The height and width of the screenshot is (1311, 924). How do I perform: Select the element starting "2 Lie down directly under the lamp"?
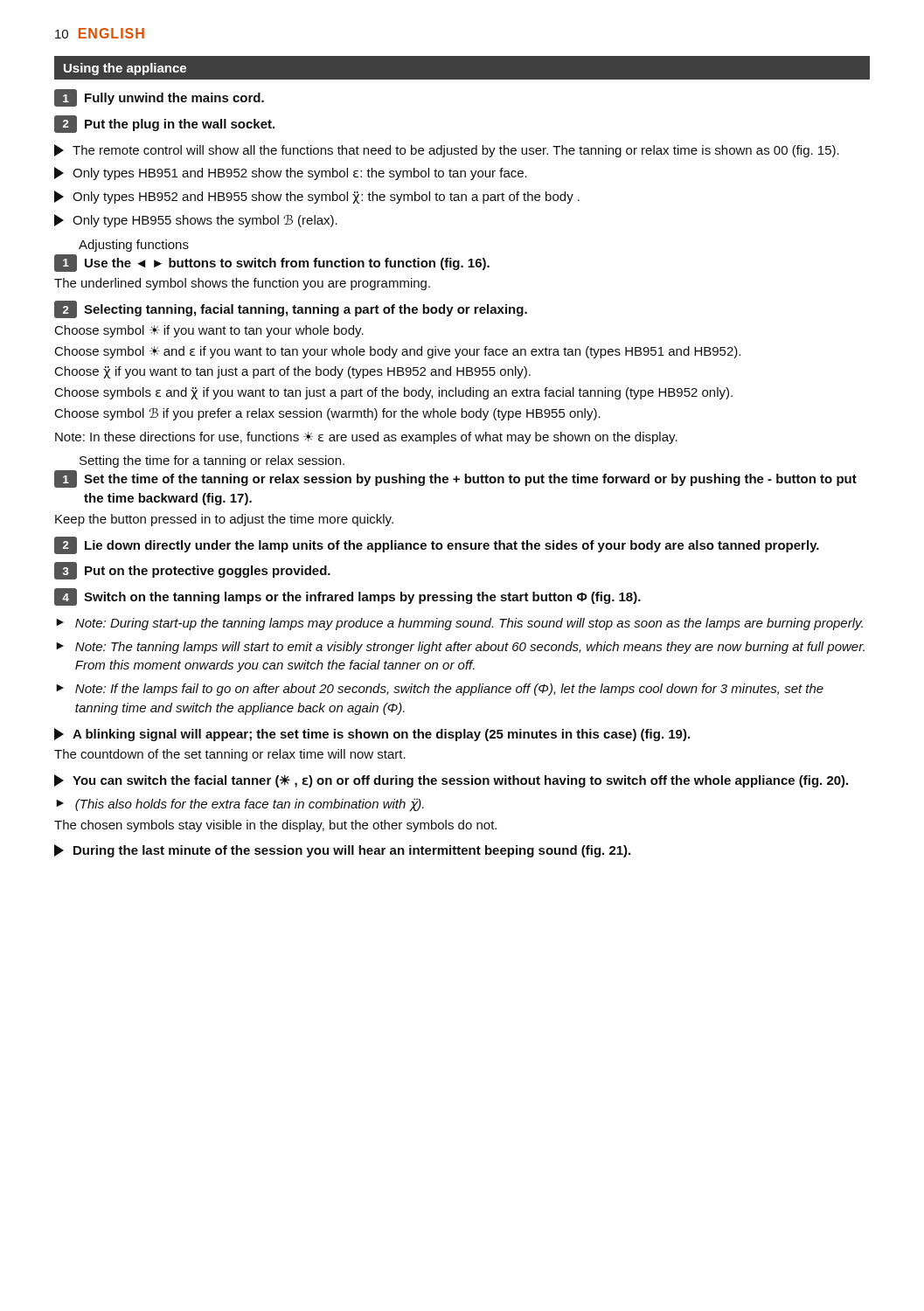pyautogui.click(x=437, y=545)
